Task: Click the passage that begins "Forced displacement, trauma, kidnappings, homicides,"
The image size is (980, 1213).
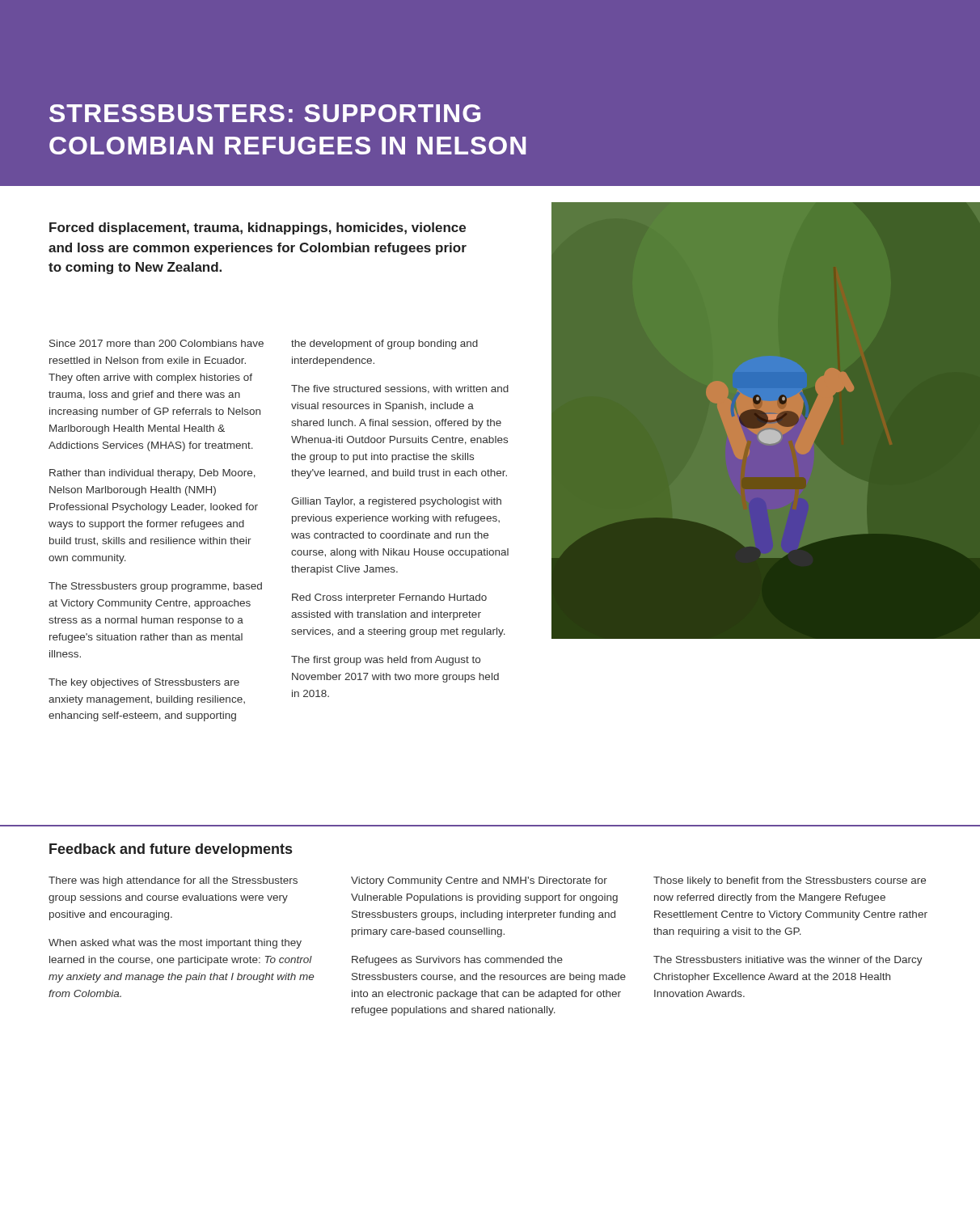Action: coord(257,248)
